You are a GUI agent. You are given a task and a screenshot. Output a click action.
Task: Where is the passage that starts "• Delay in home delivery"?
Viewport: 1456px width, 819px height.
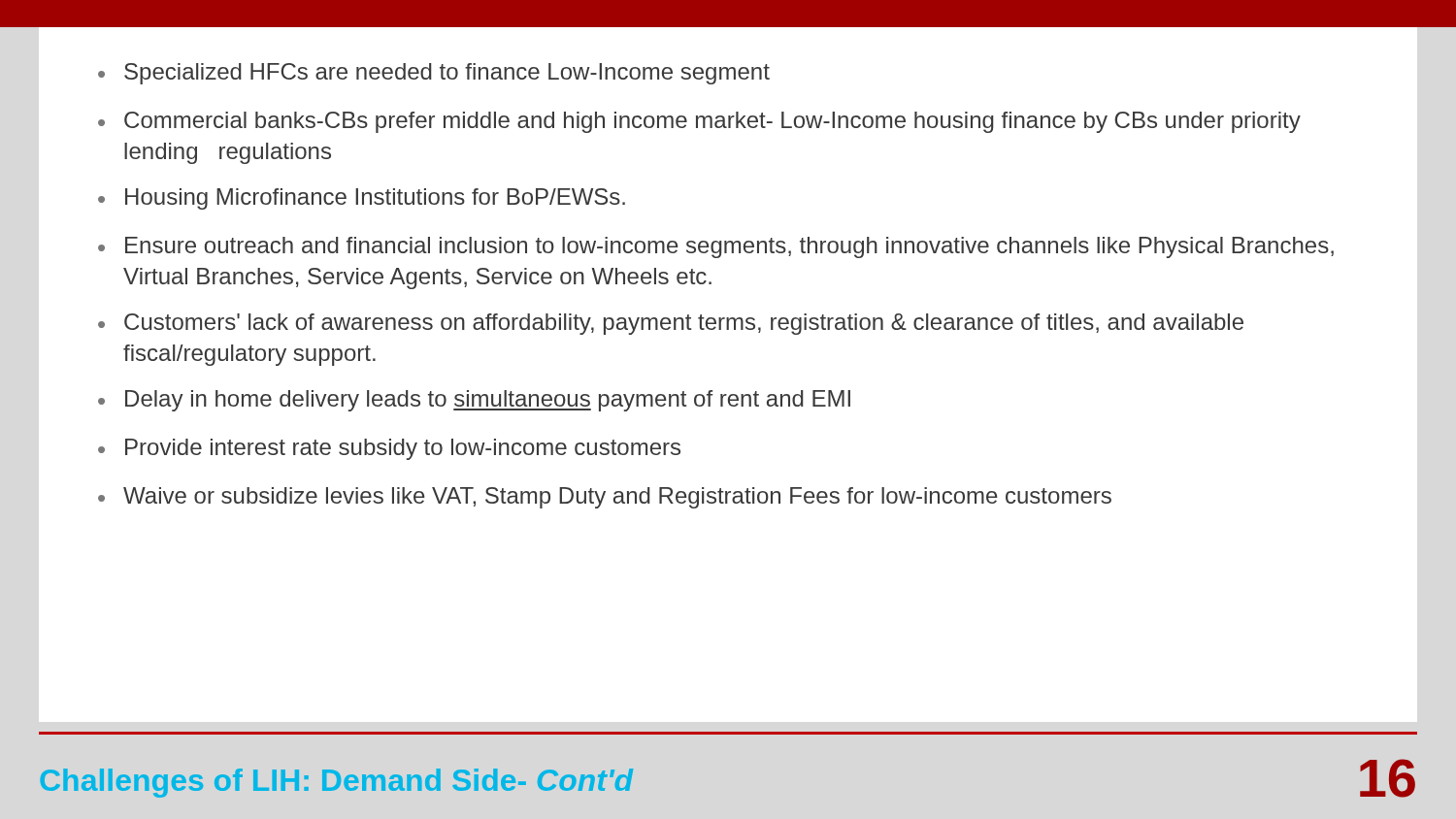tap(728, 400)
